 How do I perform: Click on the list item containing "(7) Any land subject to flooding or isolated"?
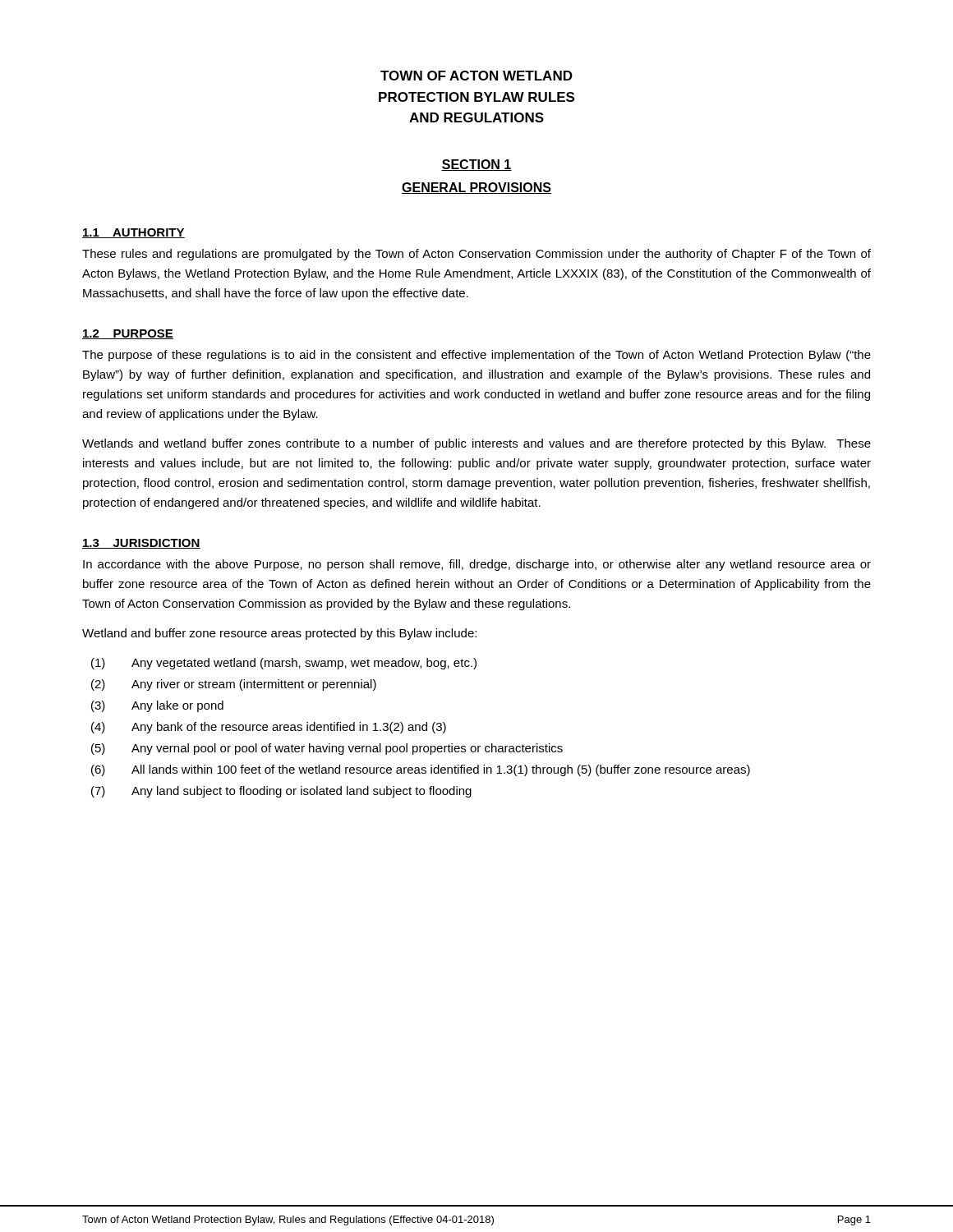point(476,791)
